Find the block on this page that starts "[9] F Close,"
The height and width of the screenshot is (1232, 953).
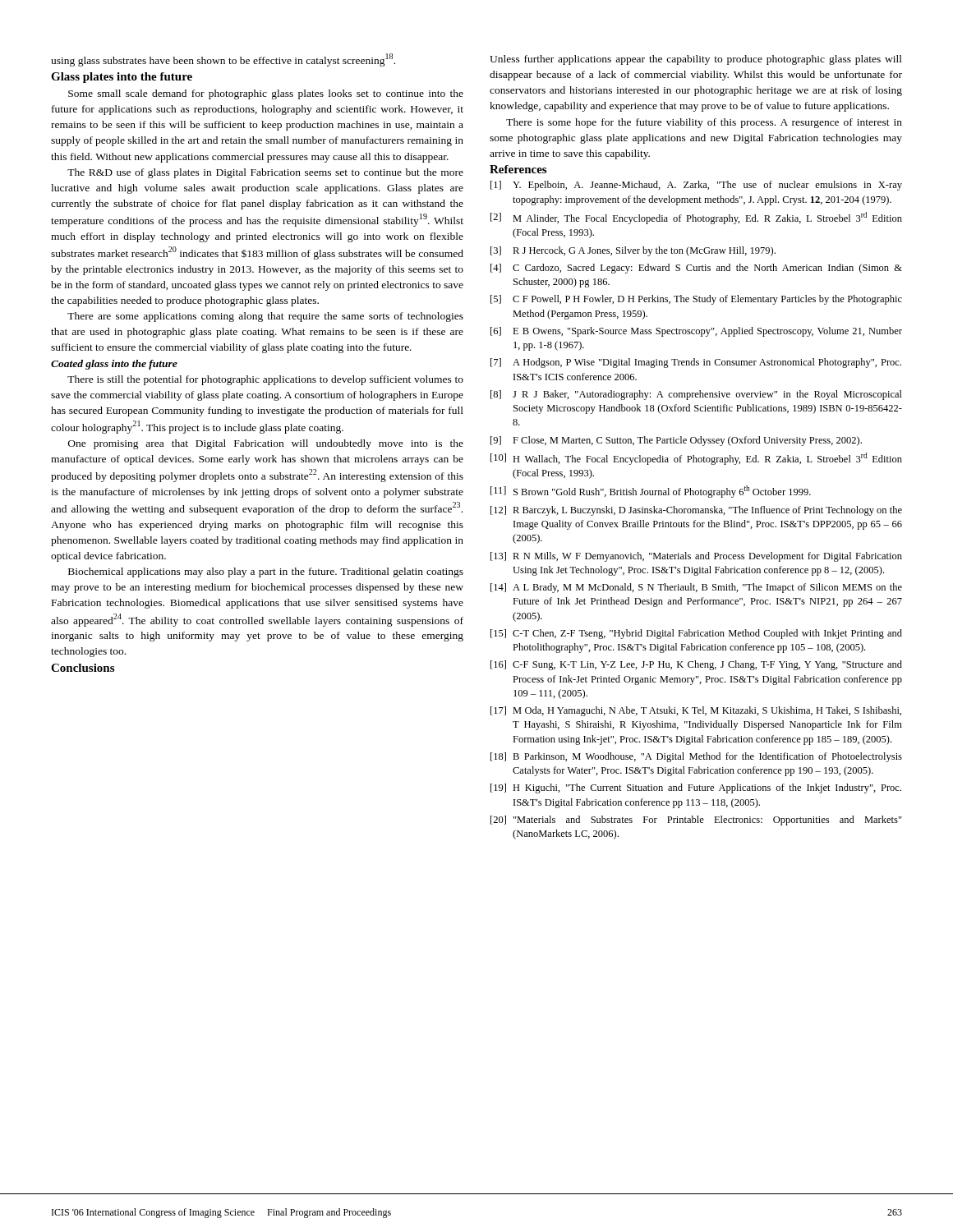[696, 440]
